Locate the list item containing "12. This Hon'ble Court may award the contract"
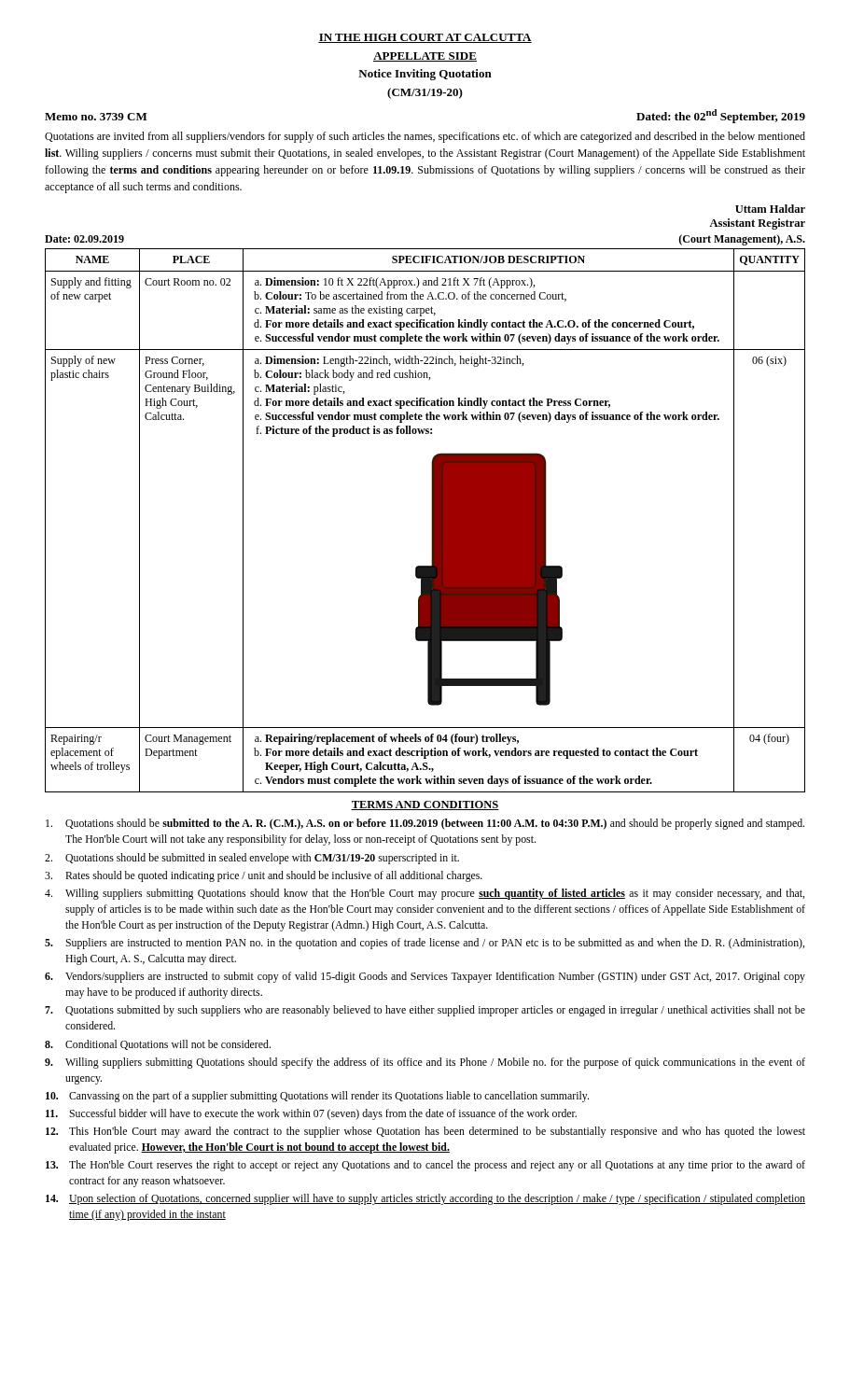The image size is (850, 1400). 425,1140
